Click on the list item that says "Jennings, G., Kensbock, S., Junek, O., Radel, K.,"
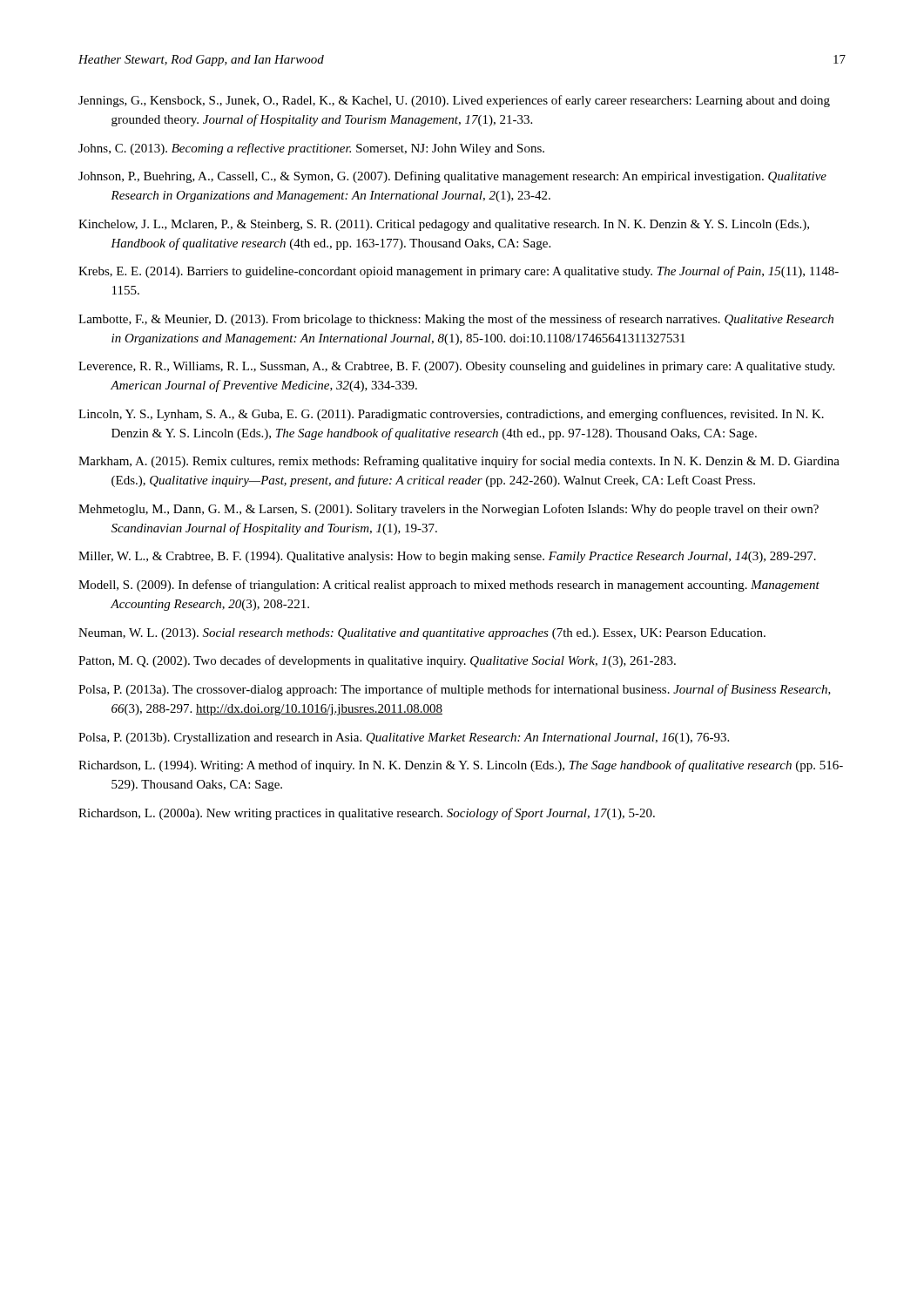 (454, 110)
